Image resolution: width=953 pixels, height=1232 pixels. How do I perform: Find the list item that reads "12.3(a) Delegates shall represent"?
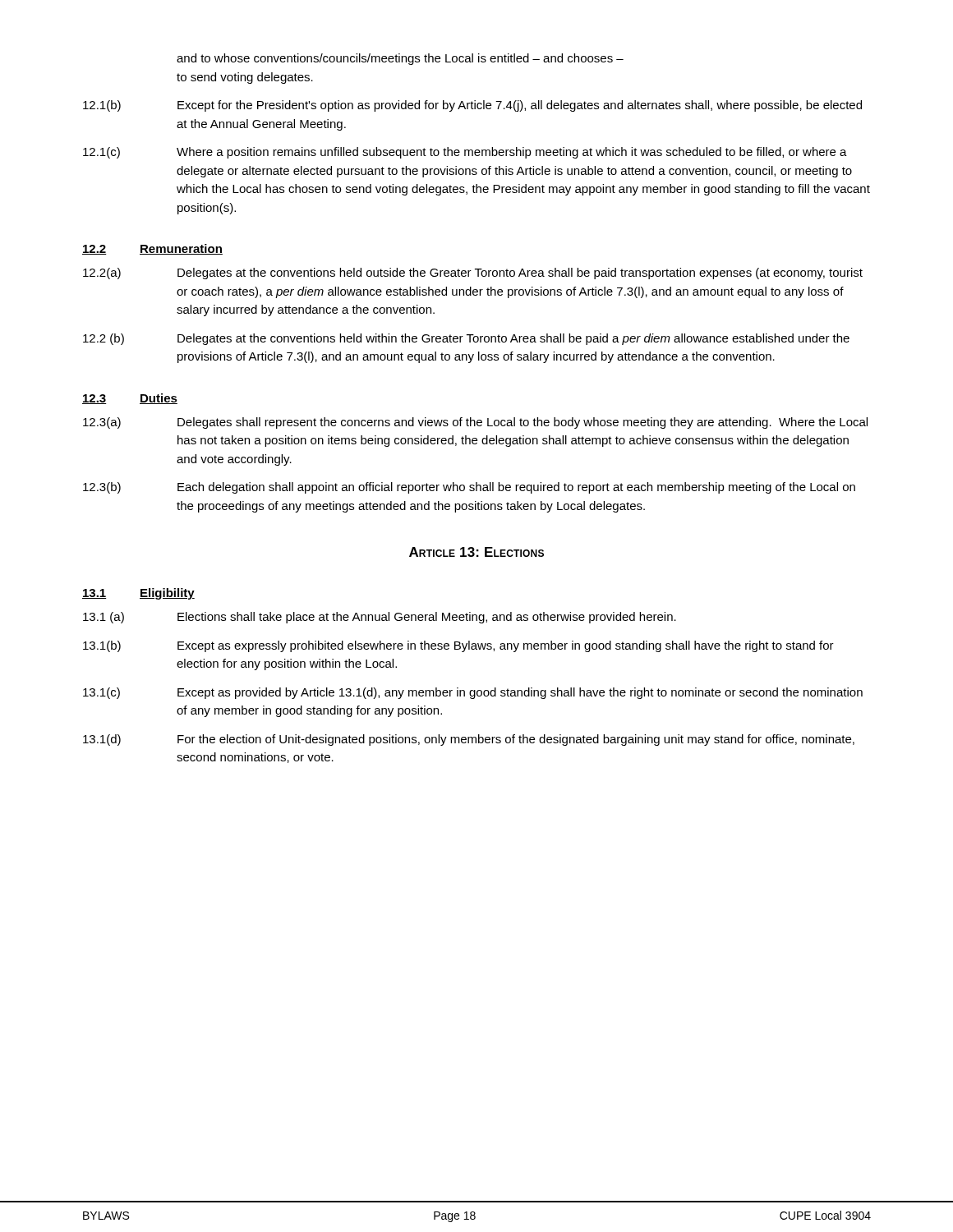pyautogui.click(x=476, y=440)
